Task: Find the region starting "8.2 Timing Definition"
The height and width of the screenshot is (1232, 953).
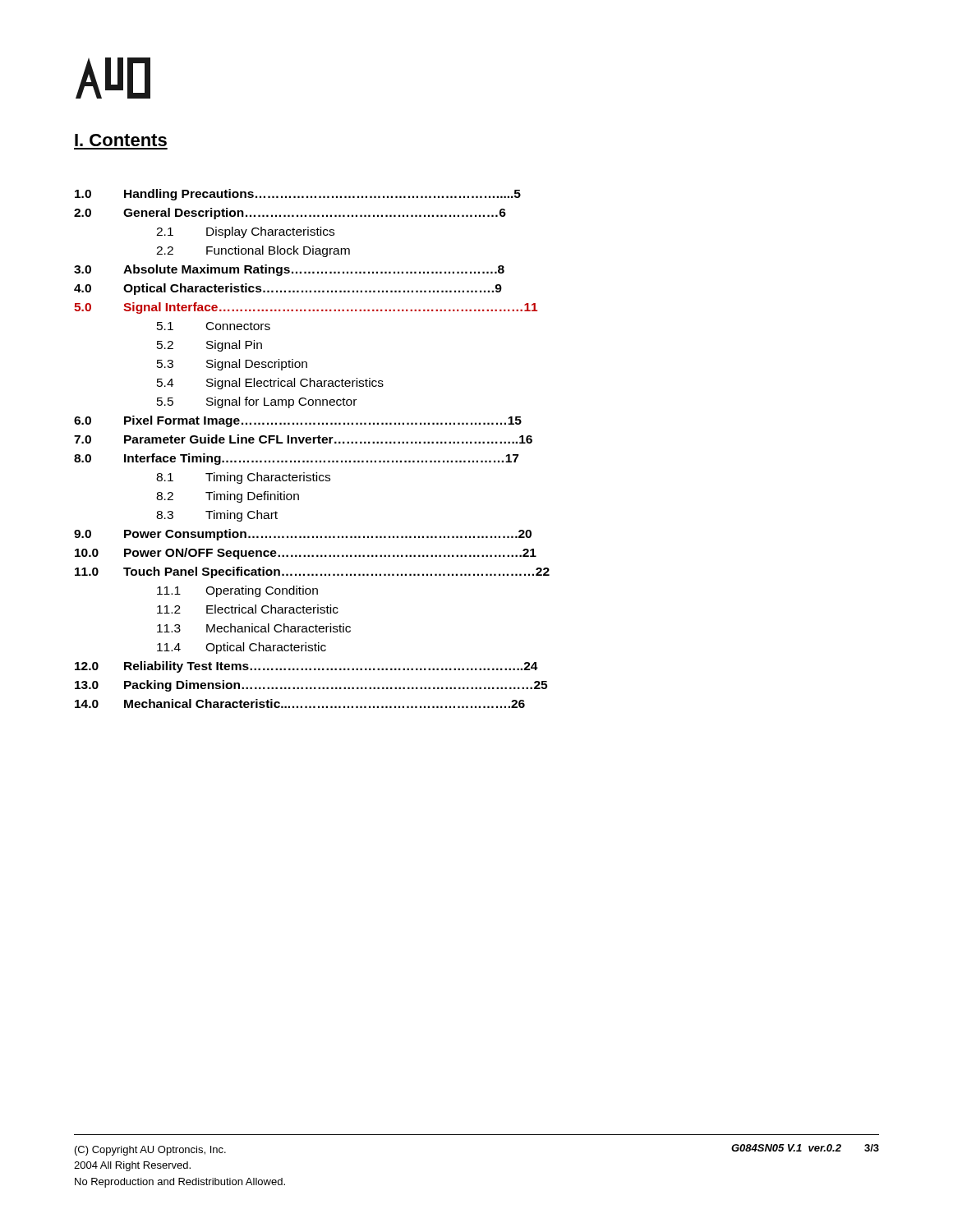Action: pyautogui.click(x=228, y=497)
